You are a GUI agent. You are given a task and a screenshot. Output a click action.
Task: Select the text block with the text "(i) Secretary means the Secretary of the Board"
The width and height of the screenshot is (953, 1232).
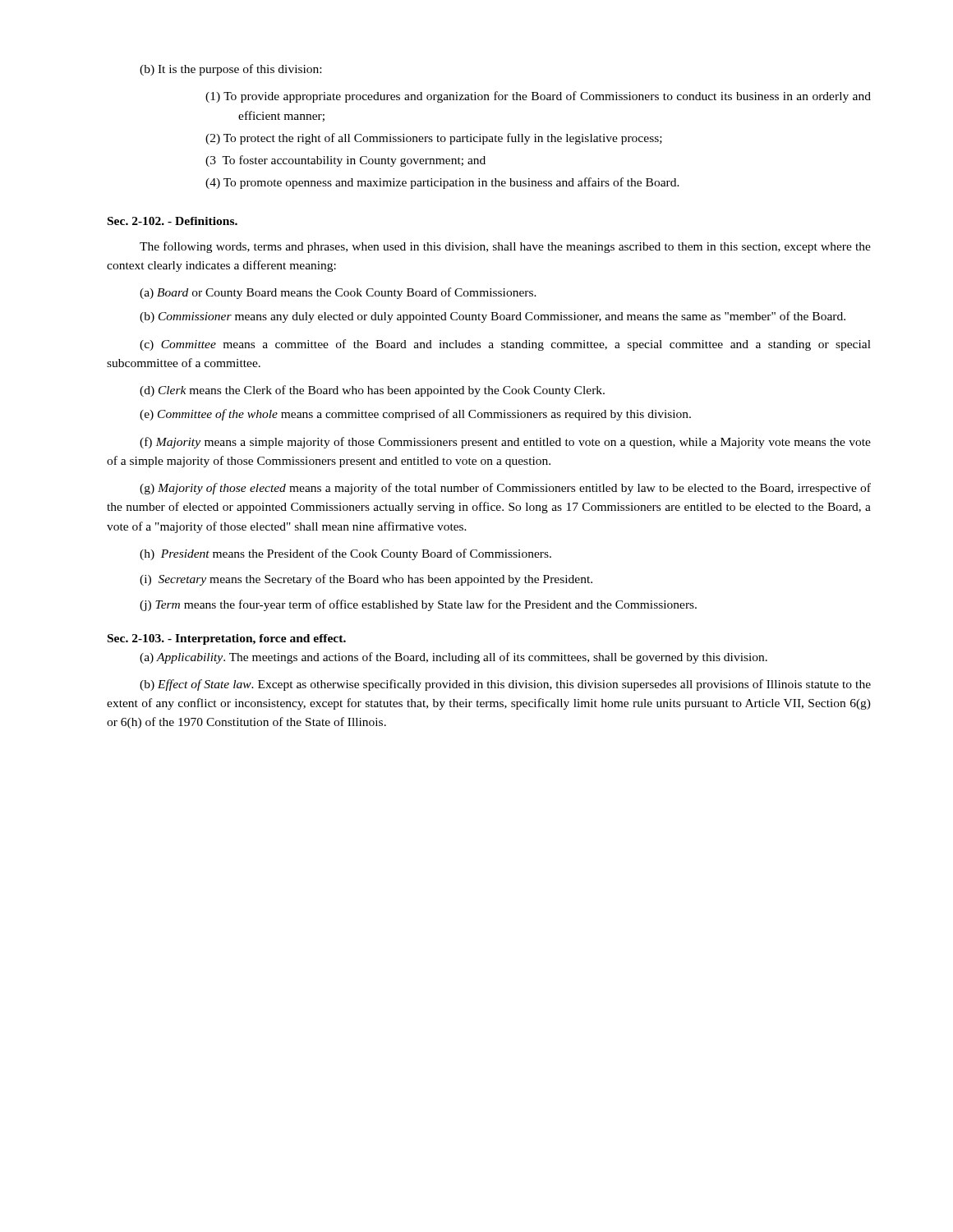(366, 579)
